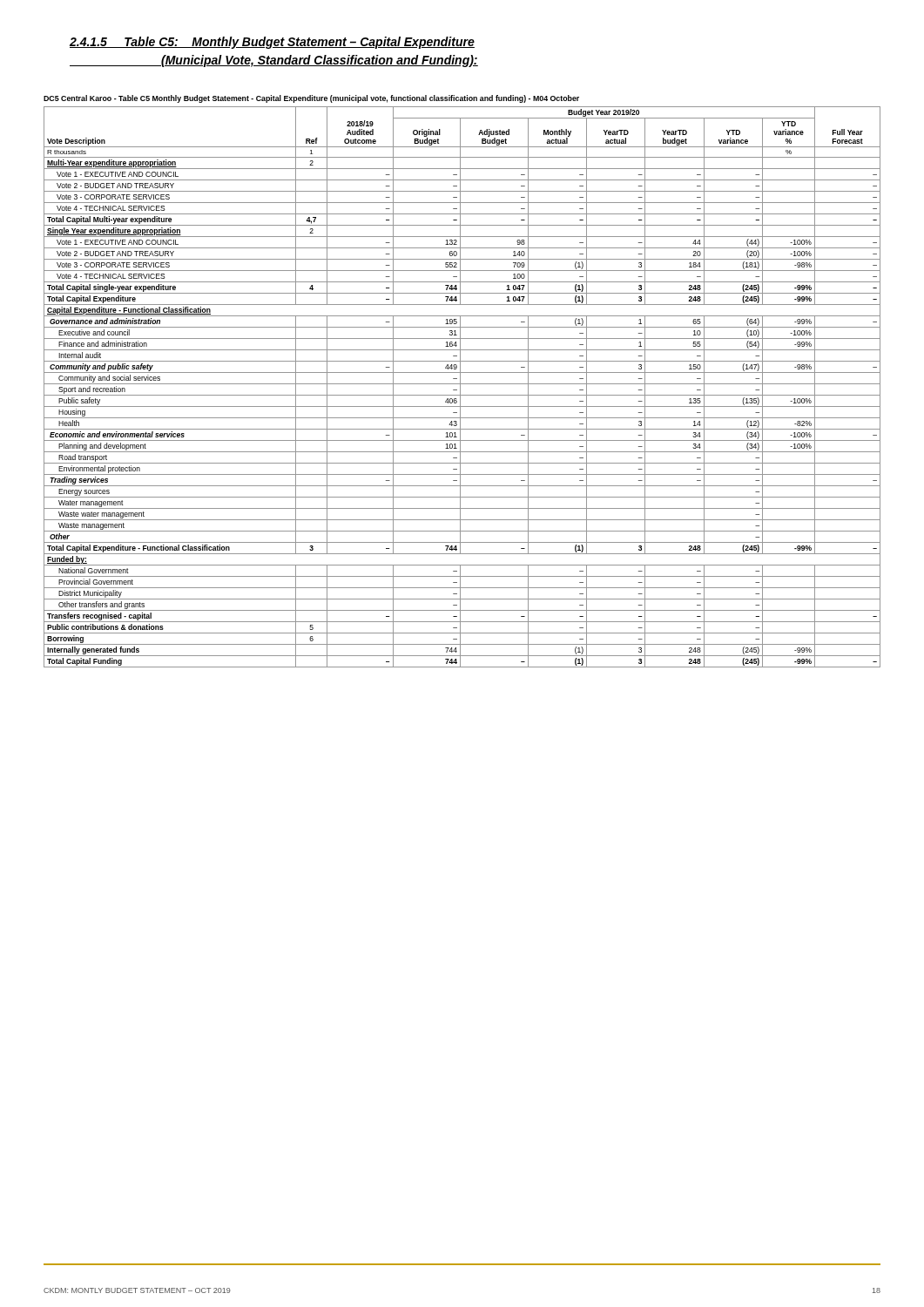Select the table that reads "Community and social services"
924x1307 pixels.
click(462, 387)
